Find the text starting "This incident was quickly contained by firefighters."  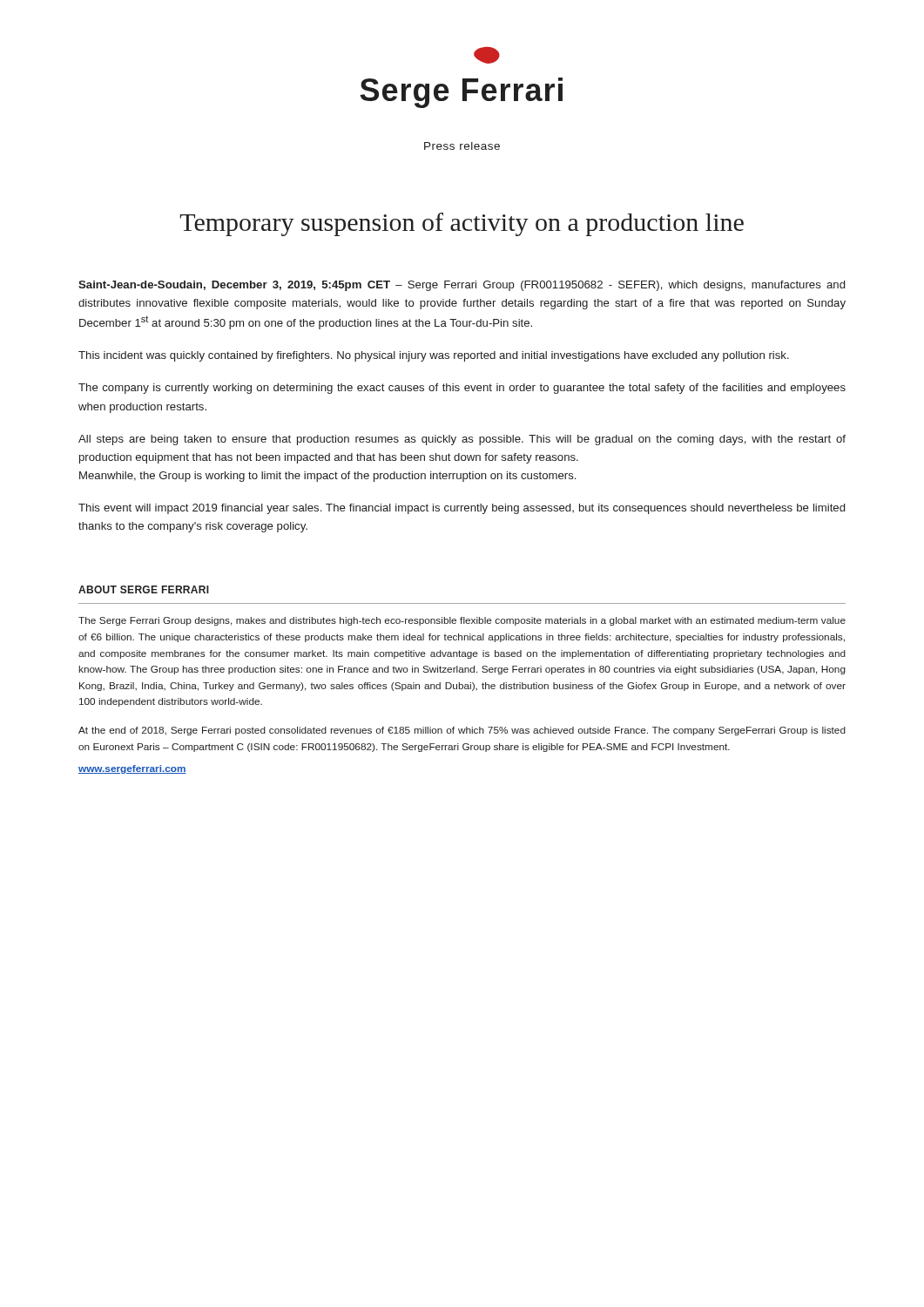[434, 355]
